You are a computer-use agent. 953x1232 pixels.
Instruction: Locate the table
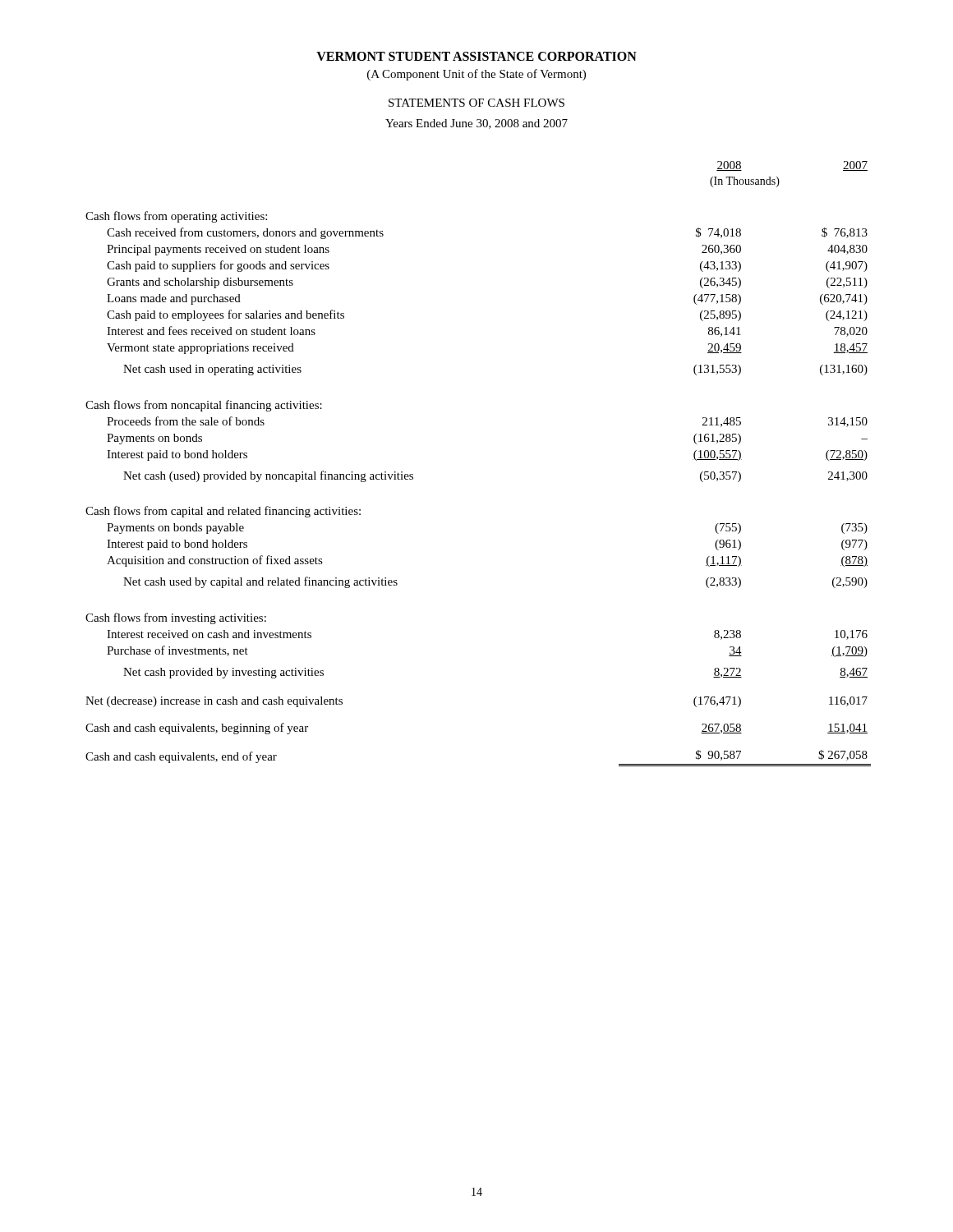tap(476, 461)
